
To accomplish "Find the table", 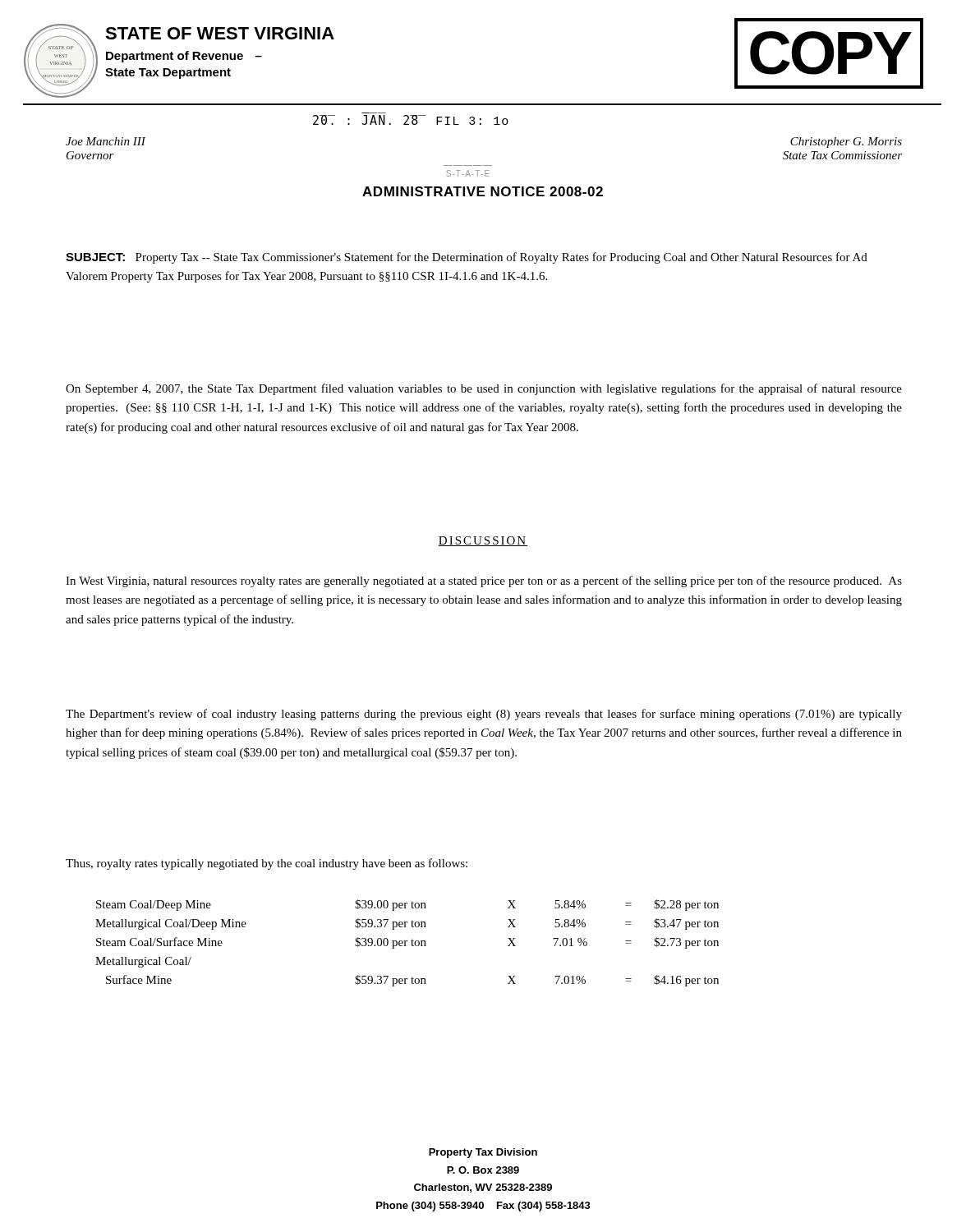I will click(x=483, y=942).
